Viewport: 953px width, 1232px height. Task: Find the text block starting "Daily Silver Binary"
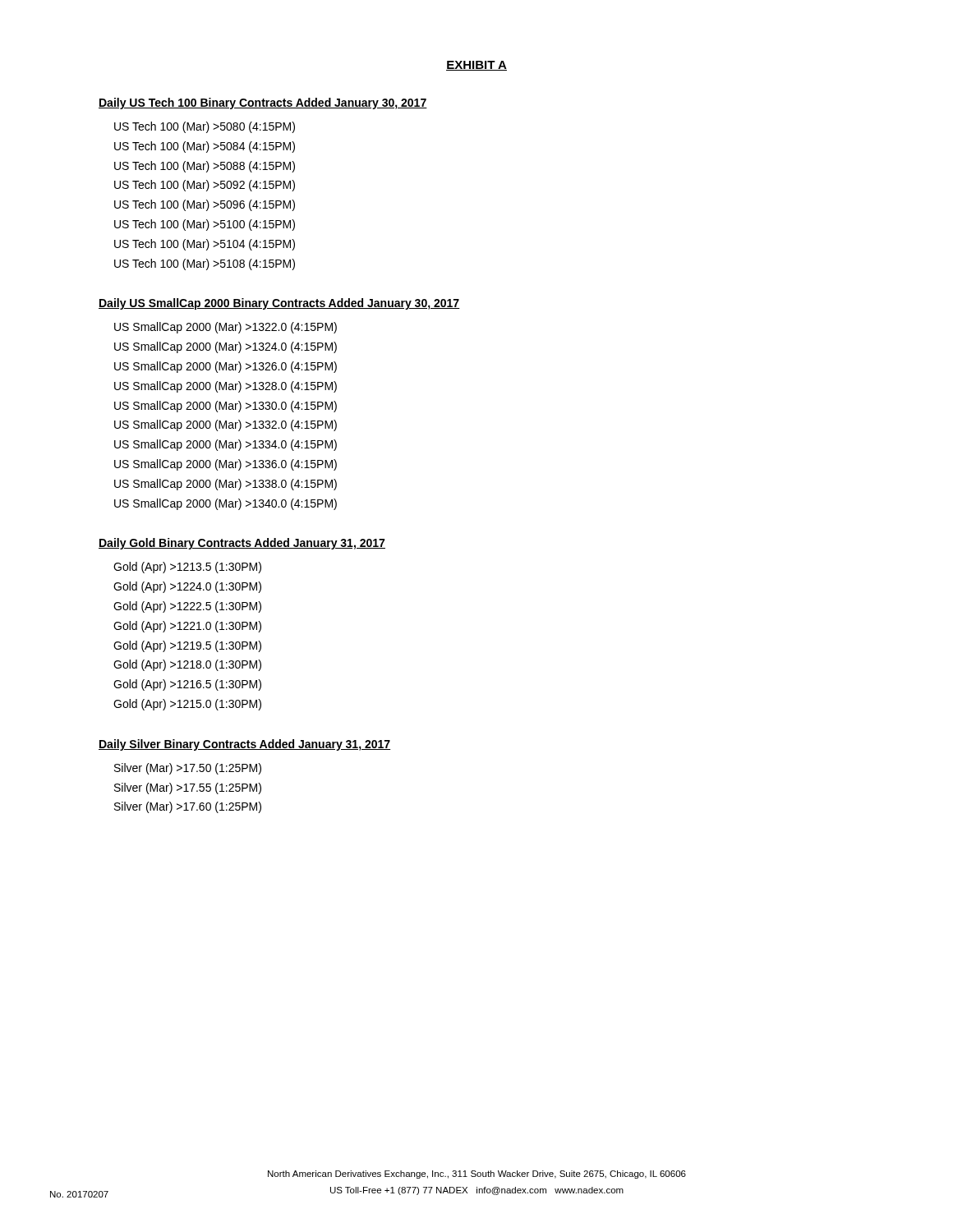(244, 744)
